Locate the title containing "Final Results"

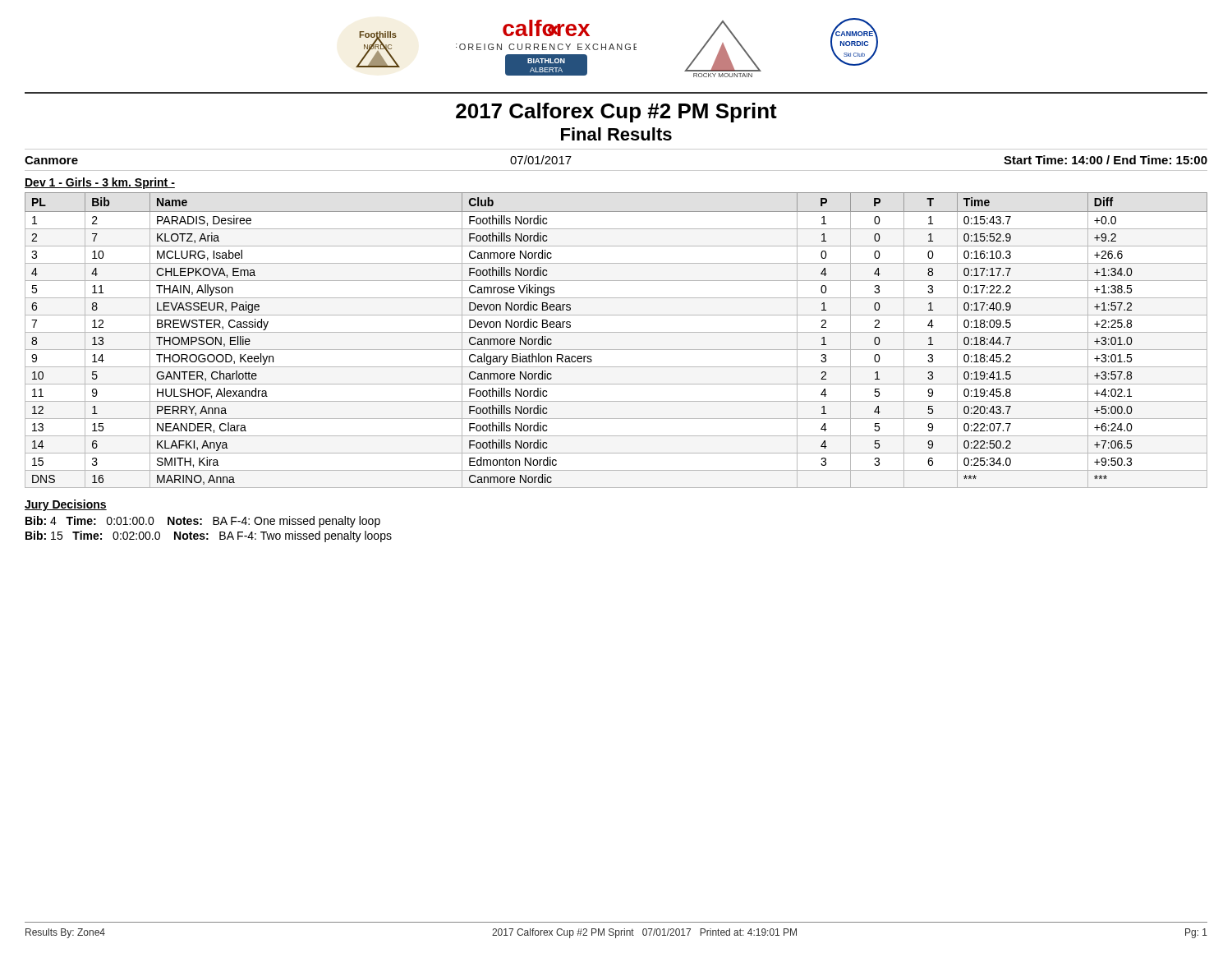coord(616,134)
